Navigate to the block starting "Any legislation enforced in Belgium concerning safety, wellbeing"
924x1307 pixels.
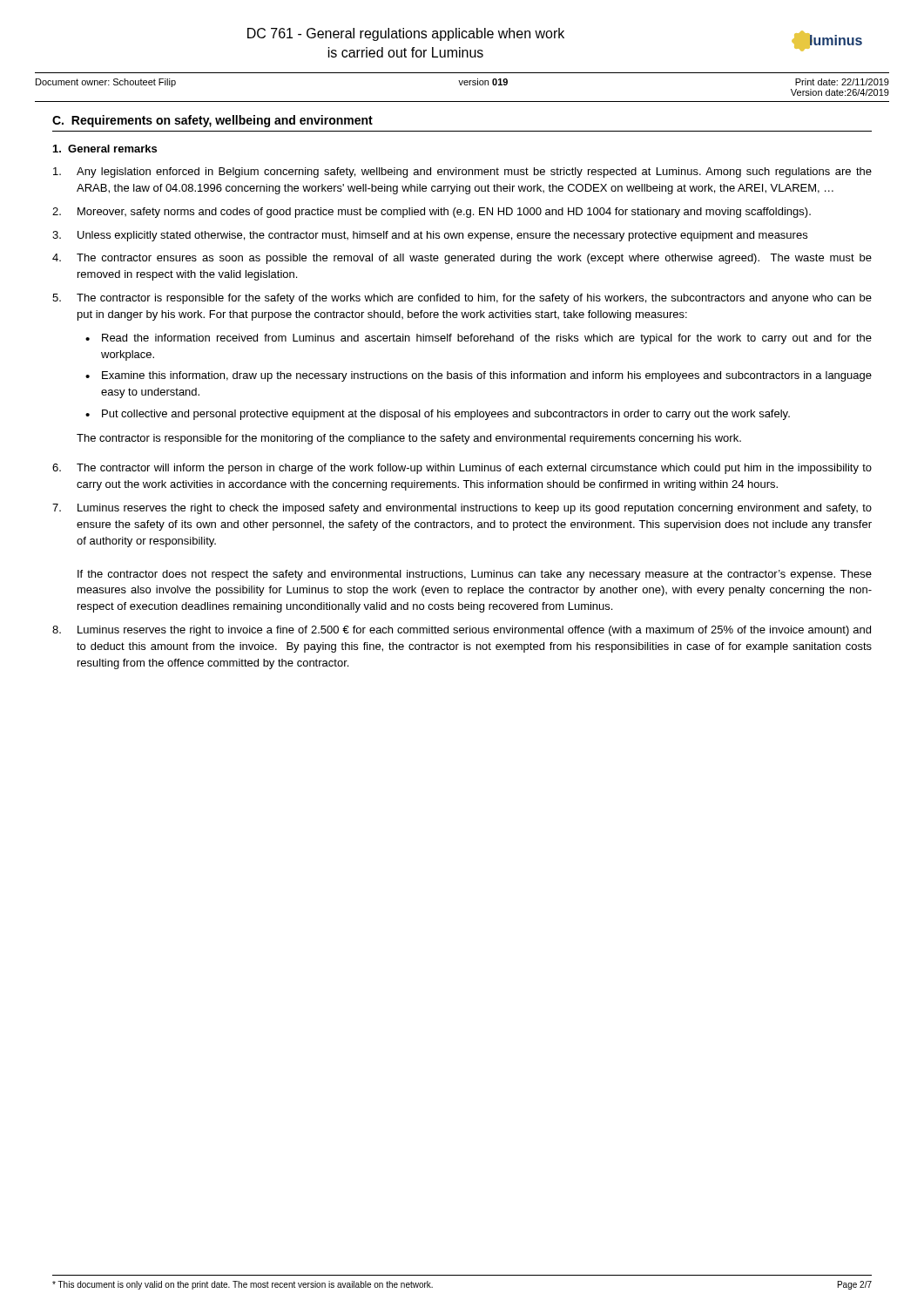(462, 180)
